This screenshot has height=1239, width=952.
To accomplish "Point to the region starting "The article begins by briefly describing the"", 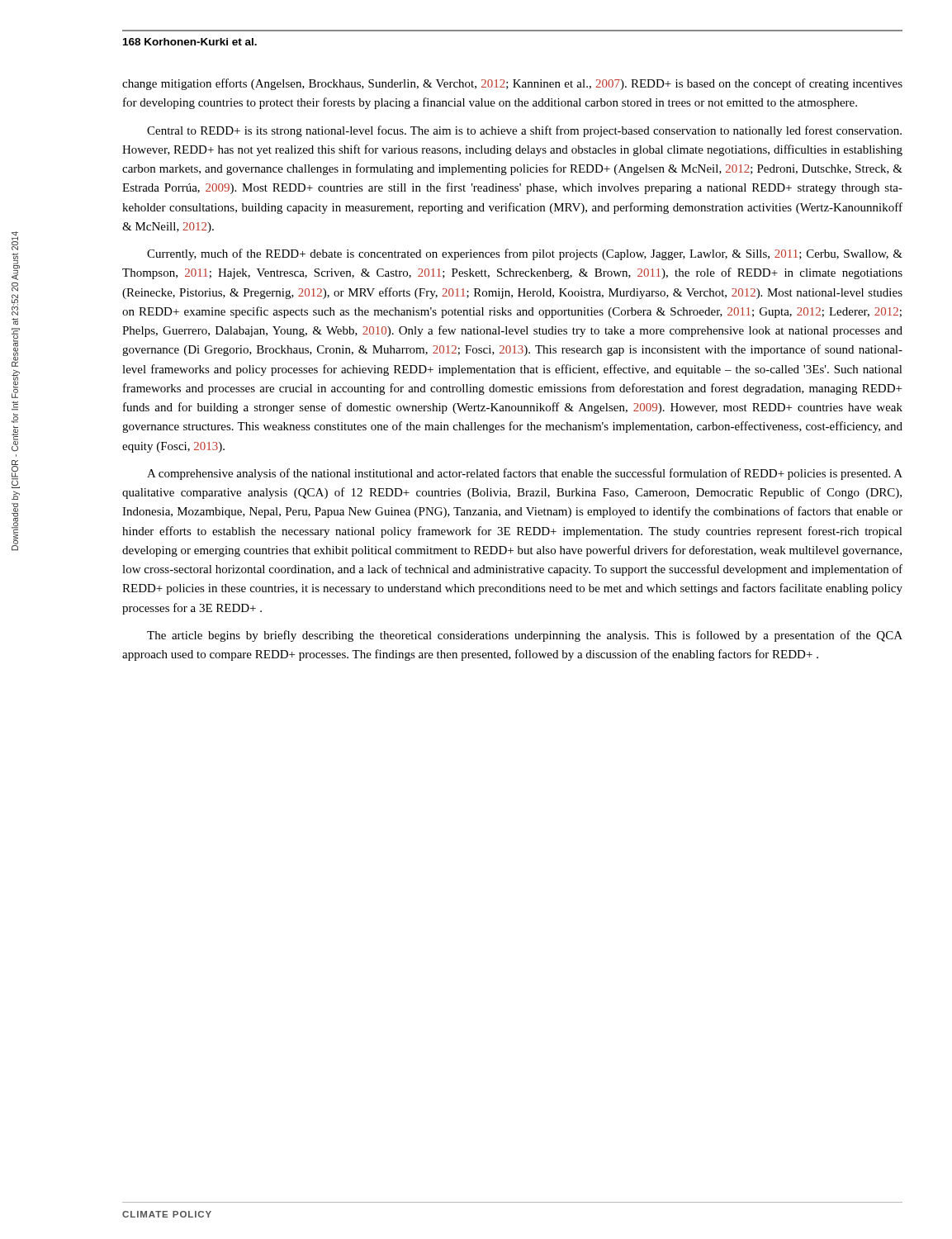I will (512, 645).
